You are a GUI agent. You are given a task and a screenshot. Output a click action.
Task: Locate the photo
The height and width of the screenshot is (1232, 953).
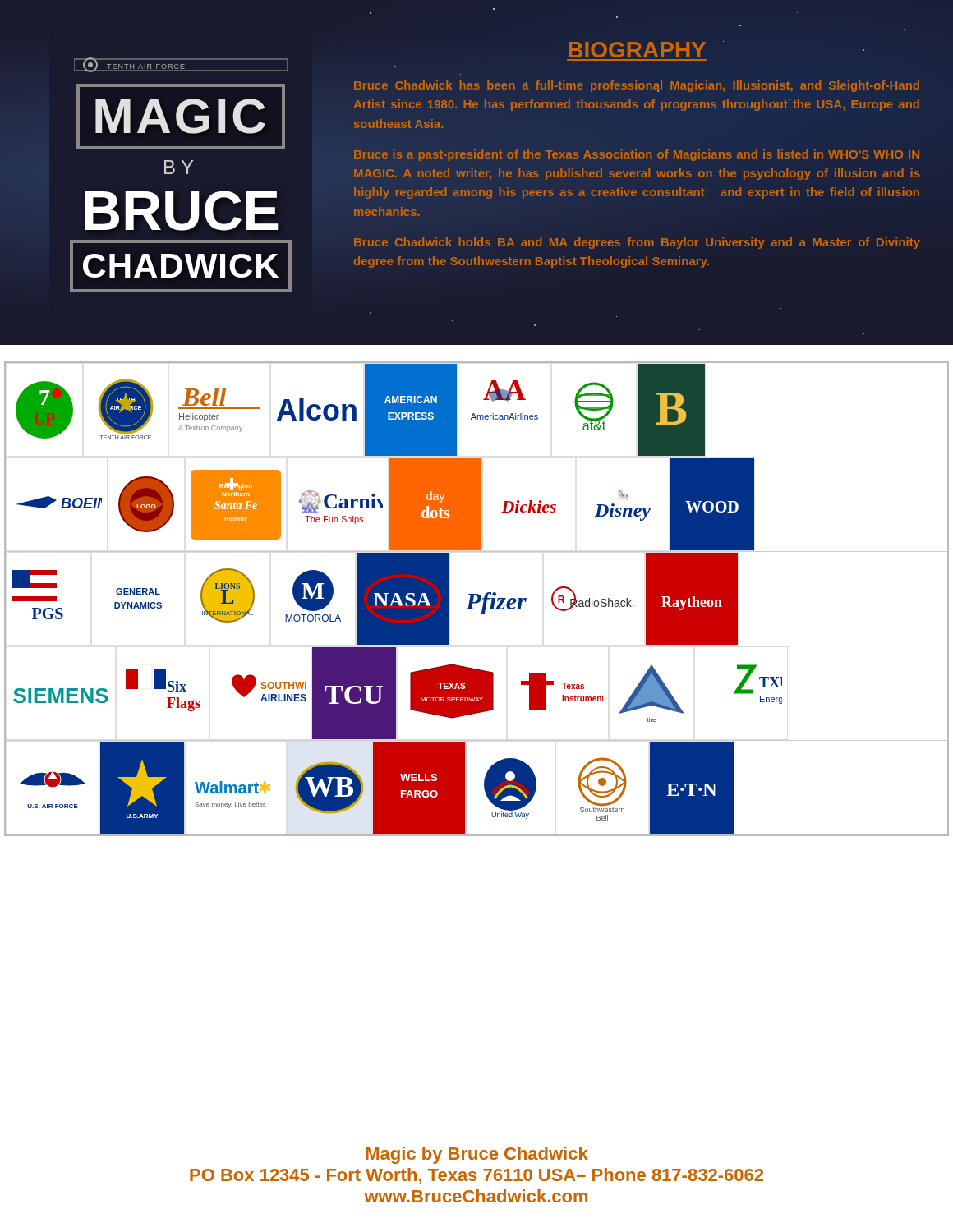[476, 172]
